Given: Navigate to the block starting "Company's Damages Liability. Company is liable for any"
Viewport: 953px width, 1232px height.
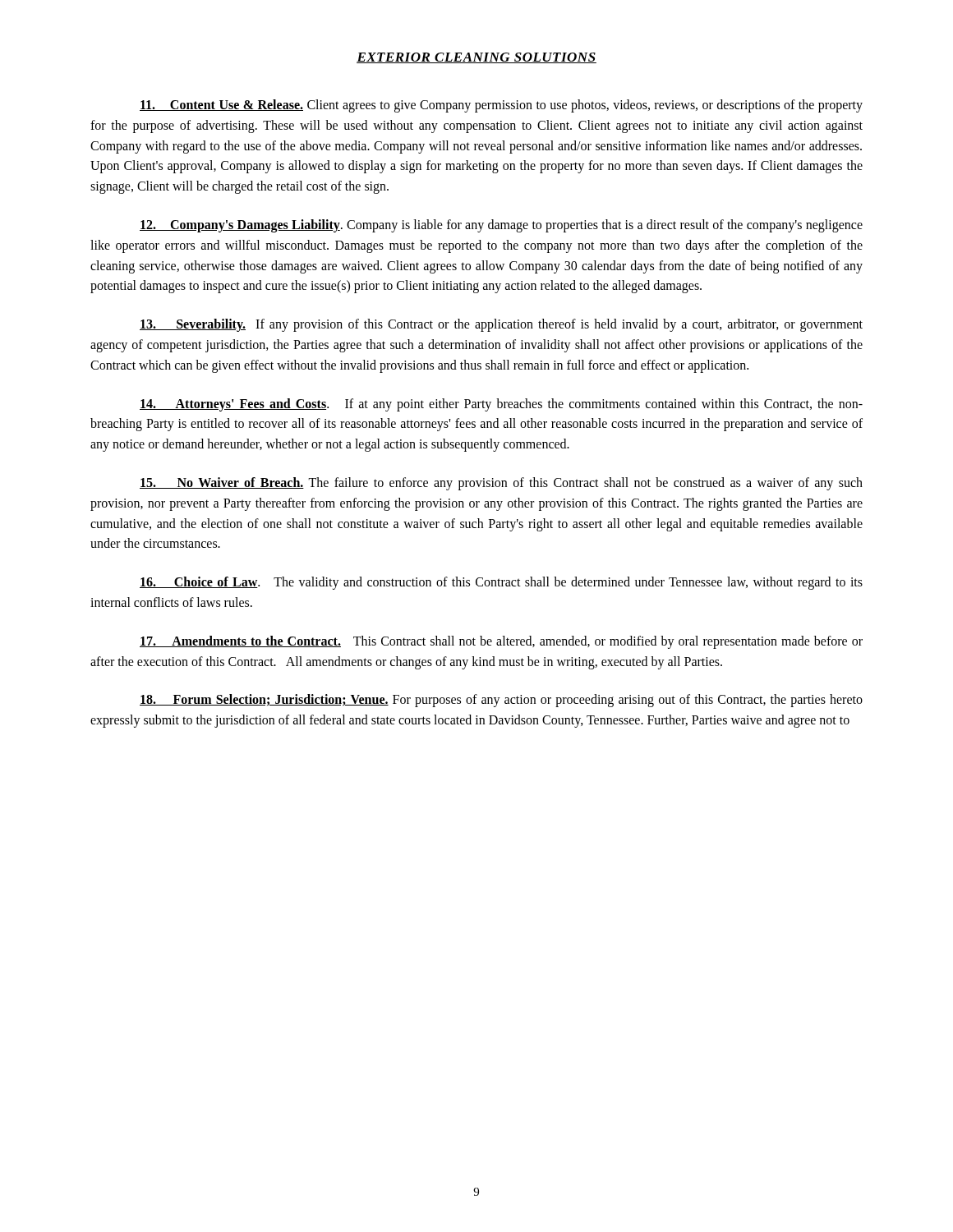Looking at the screenshot, I should coord(476,255).
